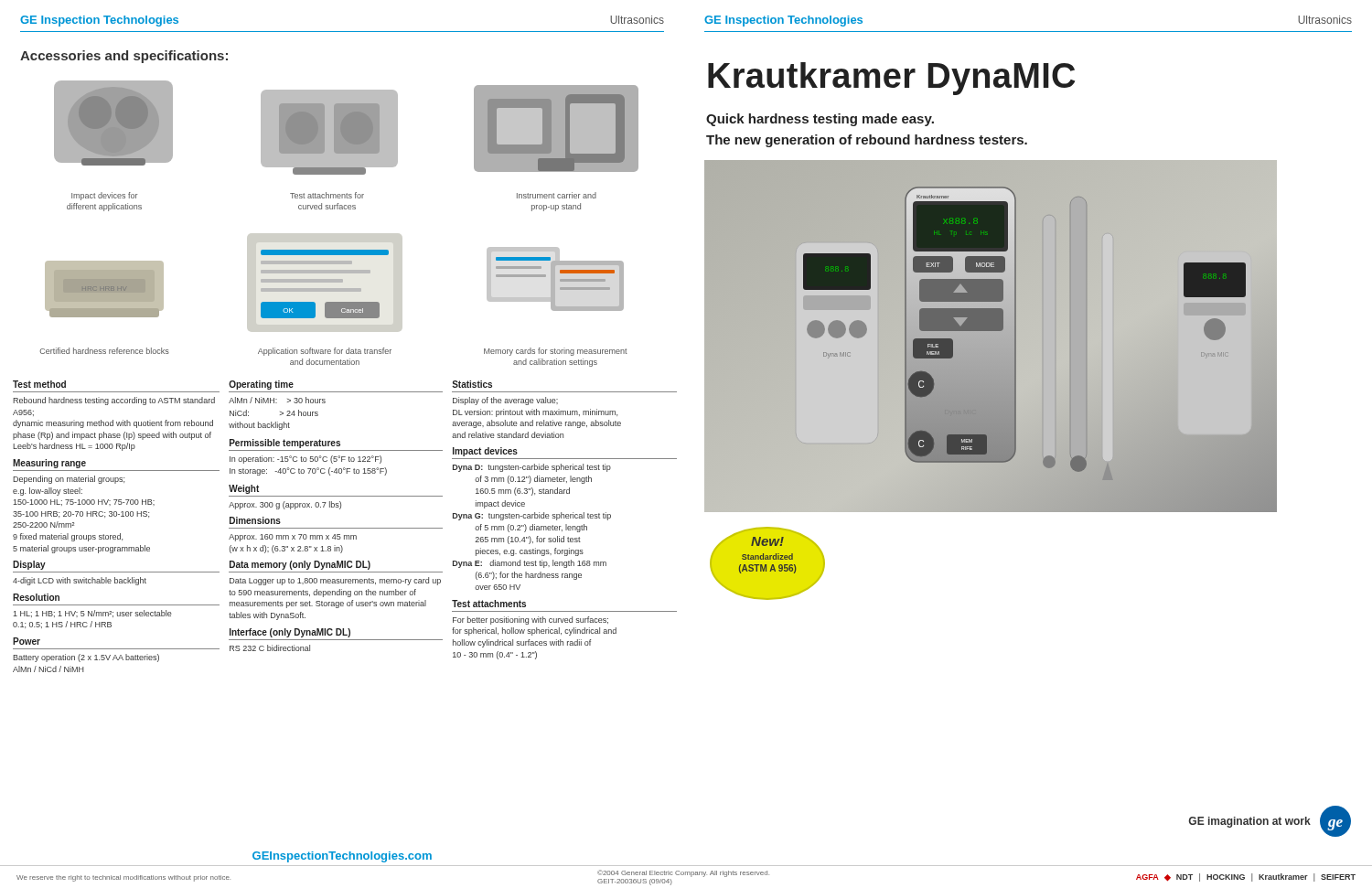The image size is (1372, 888).
Task: Click on the region starting "Certified hardness reference blocks"
Action: click(x=104, y=351)
